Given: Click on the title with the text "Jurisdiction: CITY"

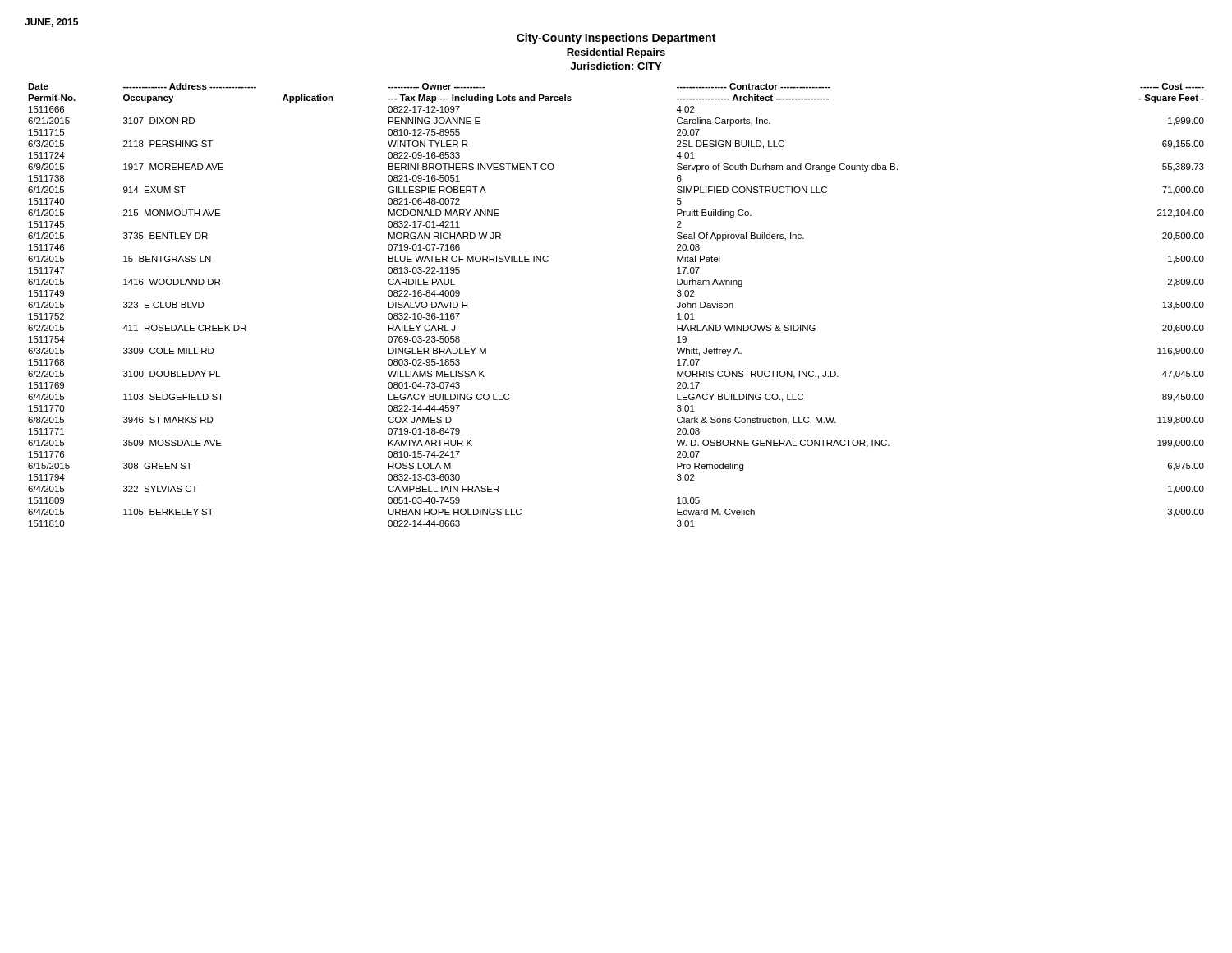Looking at the screenshot, I should coord(616,66).
